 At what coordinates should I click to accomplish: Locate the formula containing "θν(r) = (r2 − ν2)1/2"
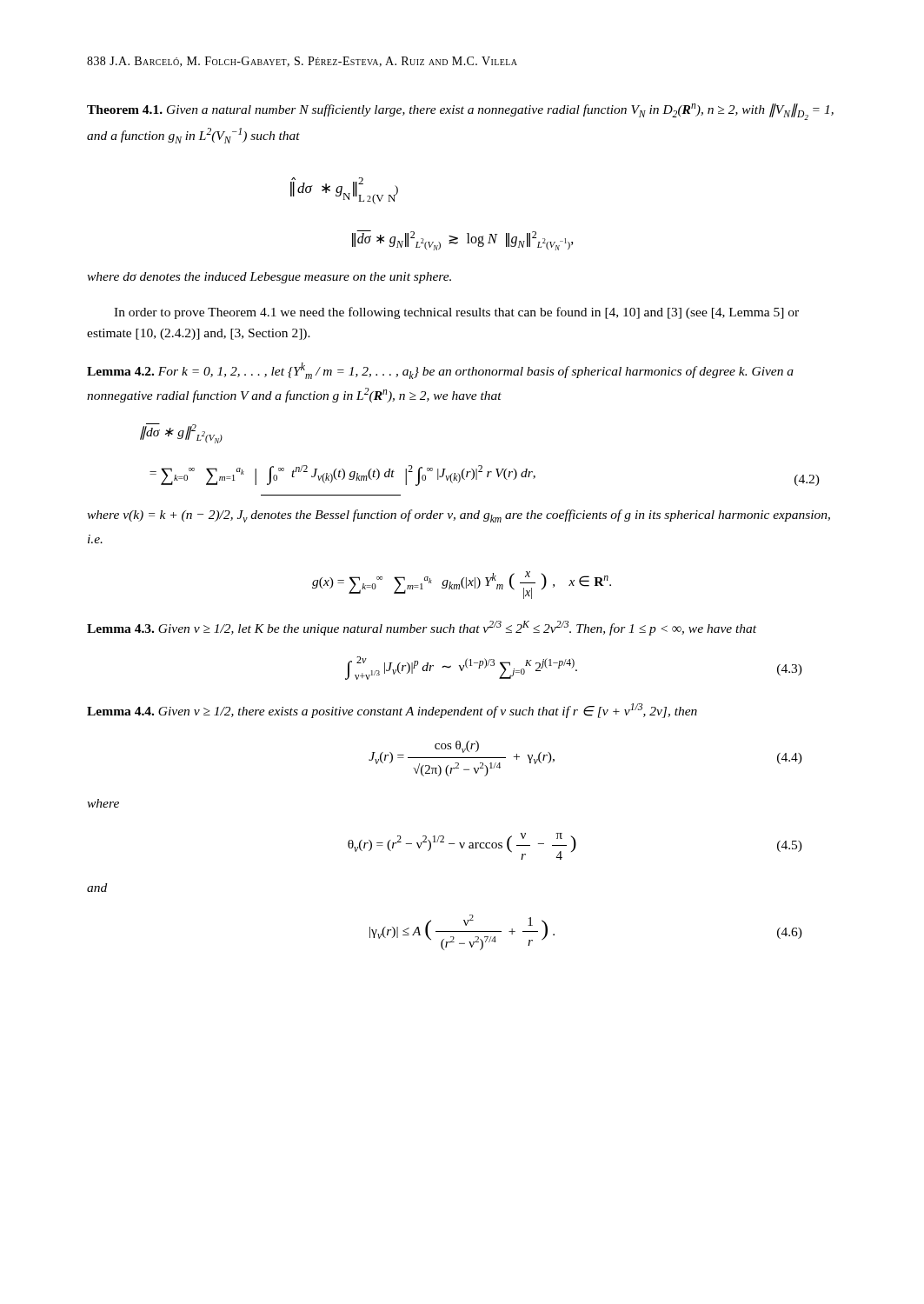pos(575,845)
